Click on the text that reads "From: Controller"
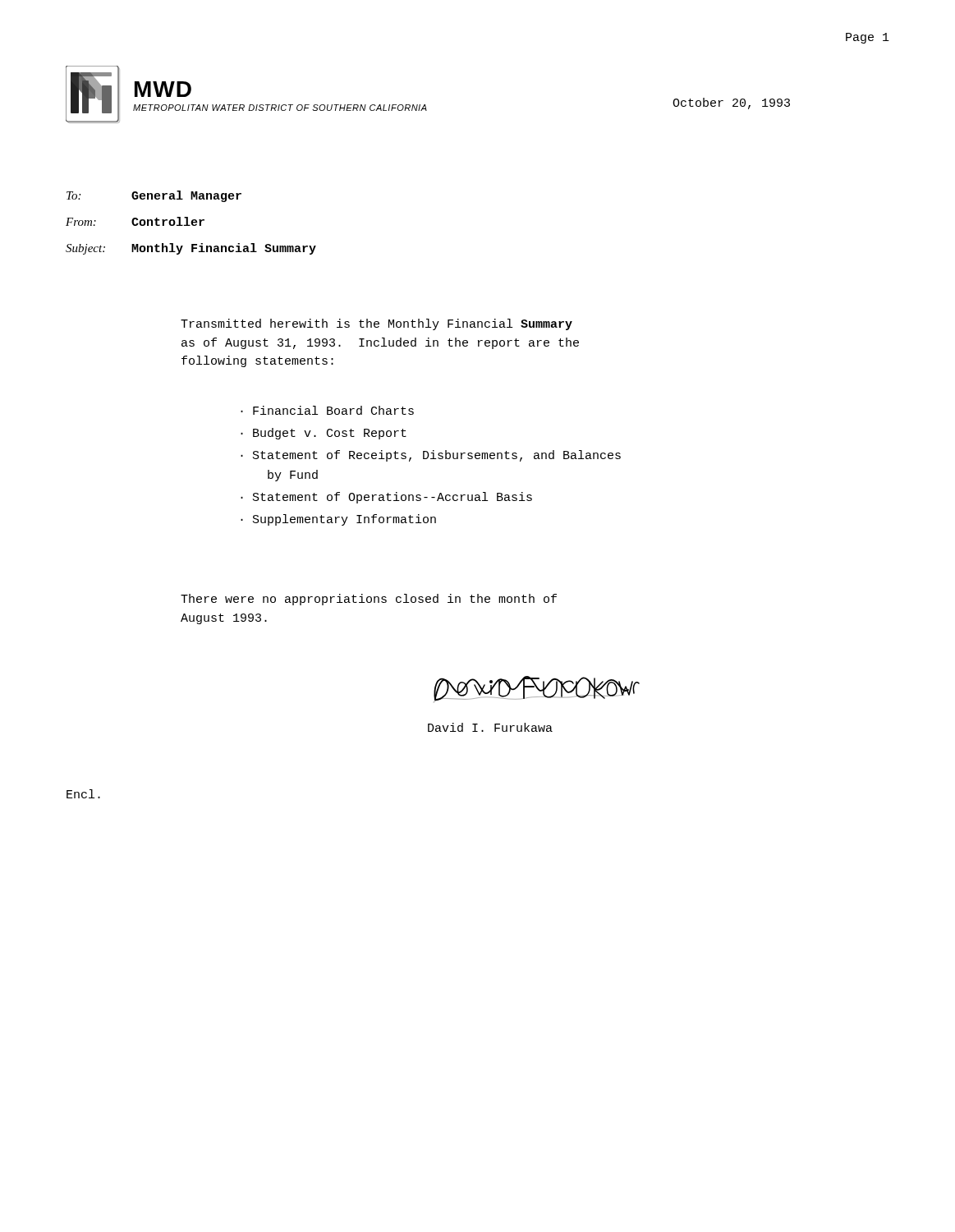The width and height of the screenshot is (955, 1232). click(x=136, y=223)
